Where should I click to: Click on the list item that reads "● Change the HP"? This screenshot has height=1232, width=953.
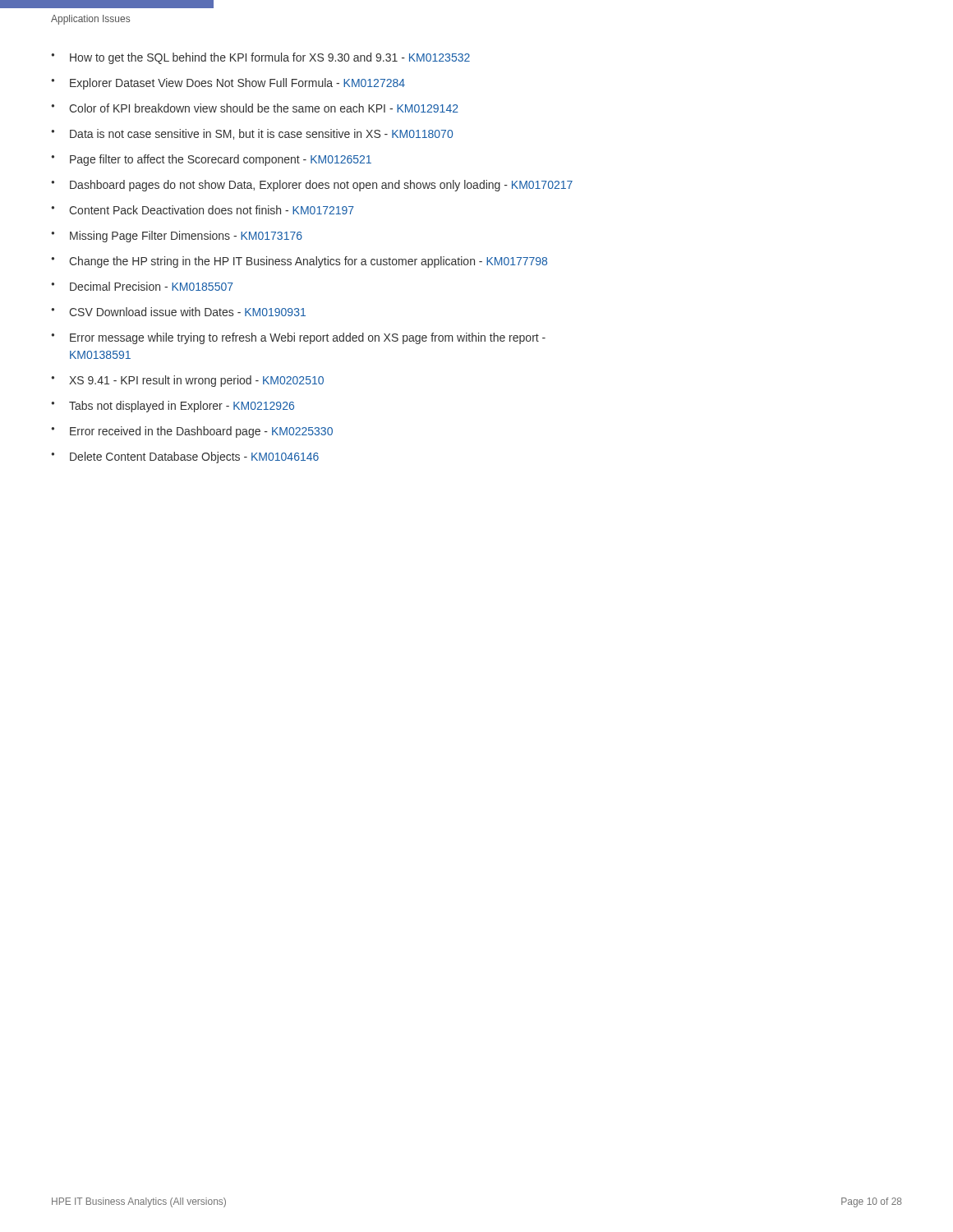pyautogui.click(x=476, y=262)
